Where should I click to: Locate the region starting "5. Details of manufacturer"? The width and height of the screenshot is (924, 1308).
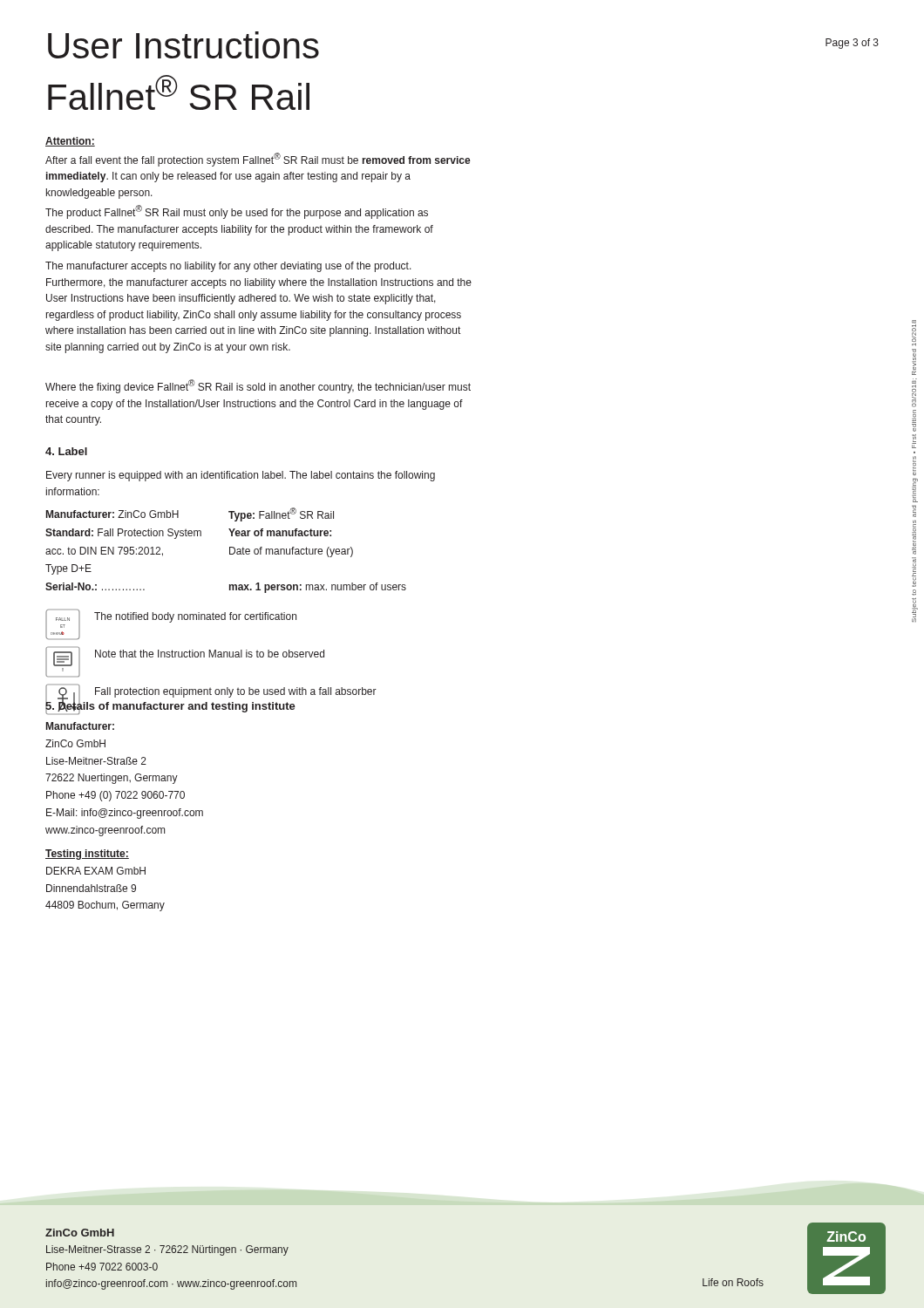(x=170, y=706)
